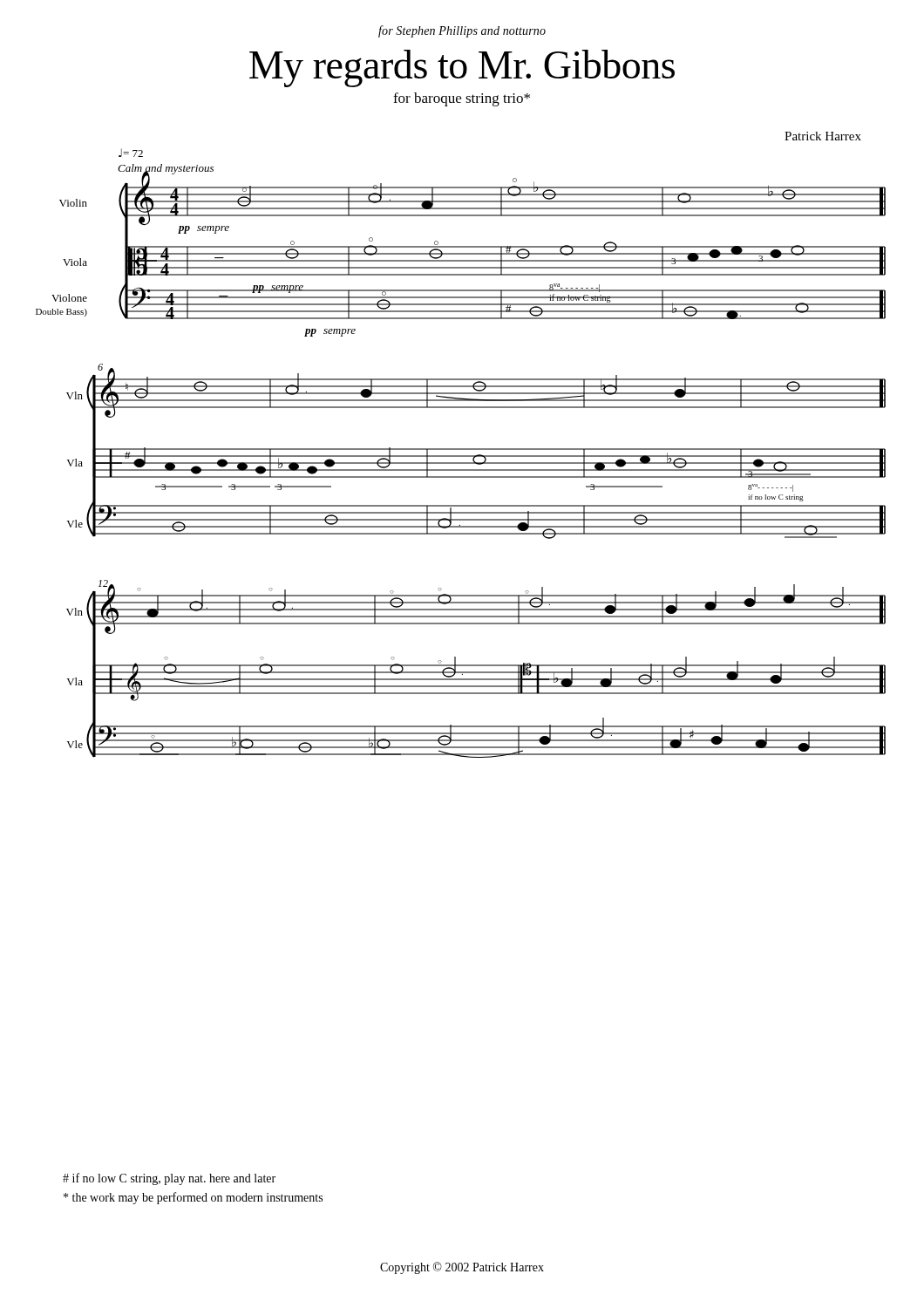Click the title
Viewport: 924px width, 1308px height.
[462, 65]
